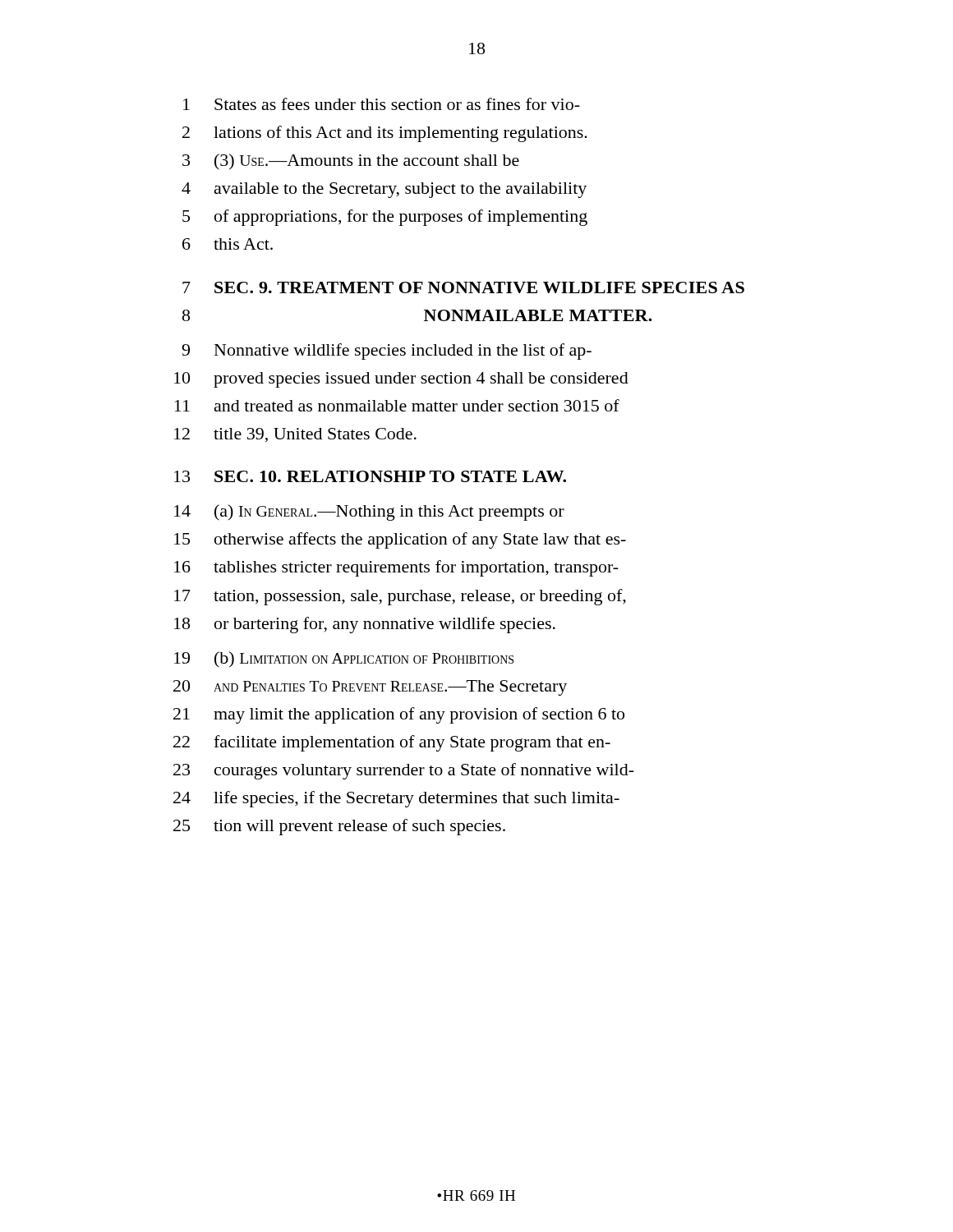Screen dimensions: 1232x953
Task: Click on the element starting "10 proved species issued"
Action: 505,378
